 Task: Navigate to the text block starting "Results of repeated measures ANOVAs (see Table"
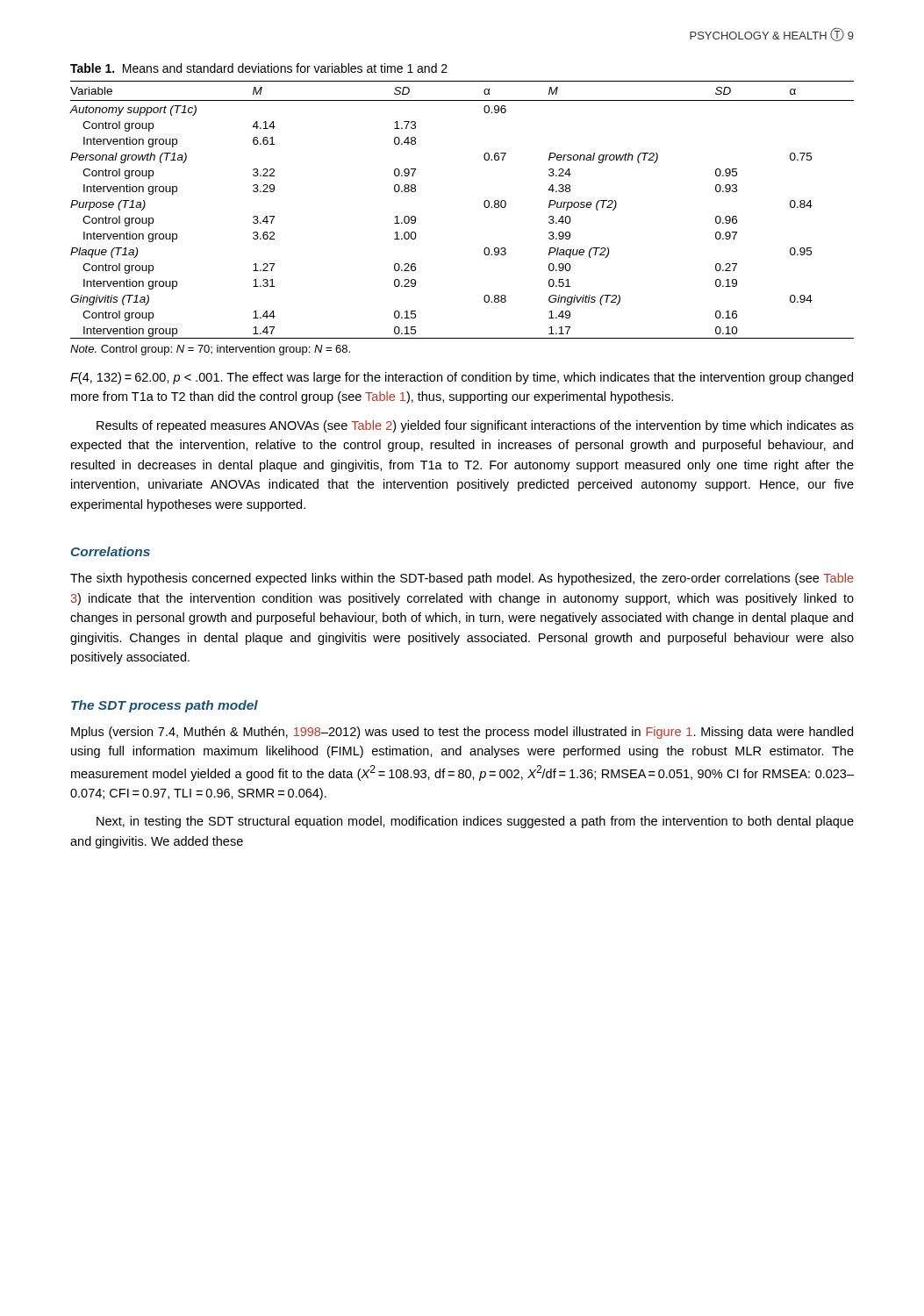[x=462, y=465]
